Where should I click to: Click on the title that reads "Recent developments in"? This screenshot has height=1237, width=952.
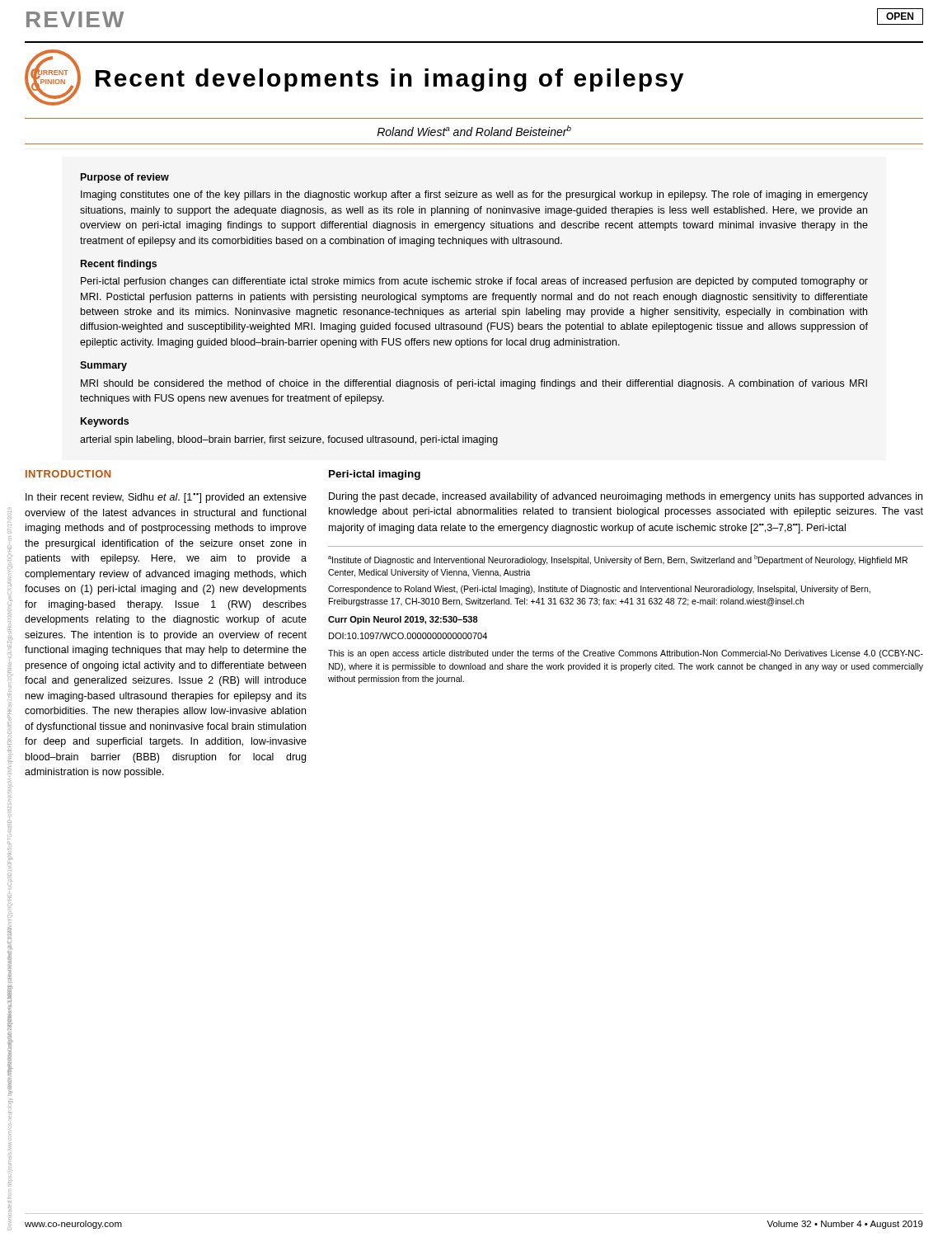point(390,78)
